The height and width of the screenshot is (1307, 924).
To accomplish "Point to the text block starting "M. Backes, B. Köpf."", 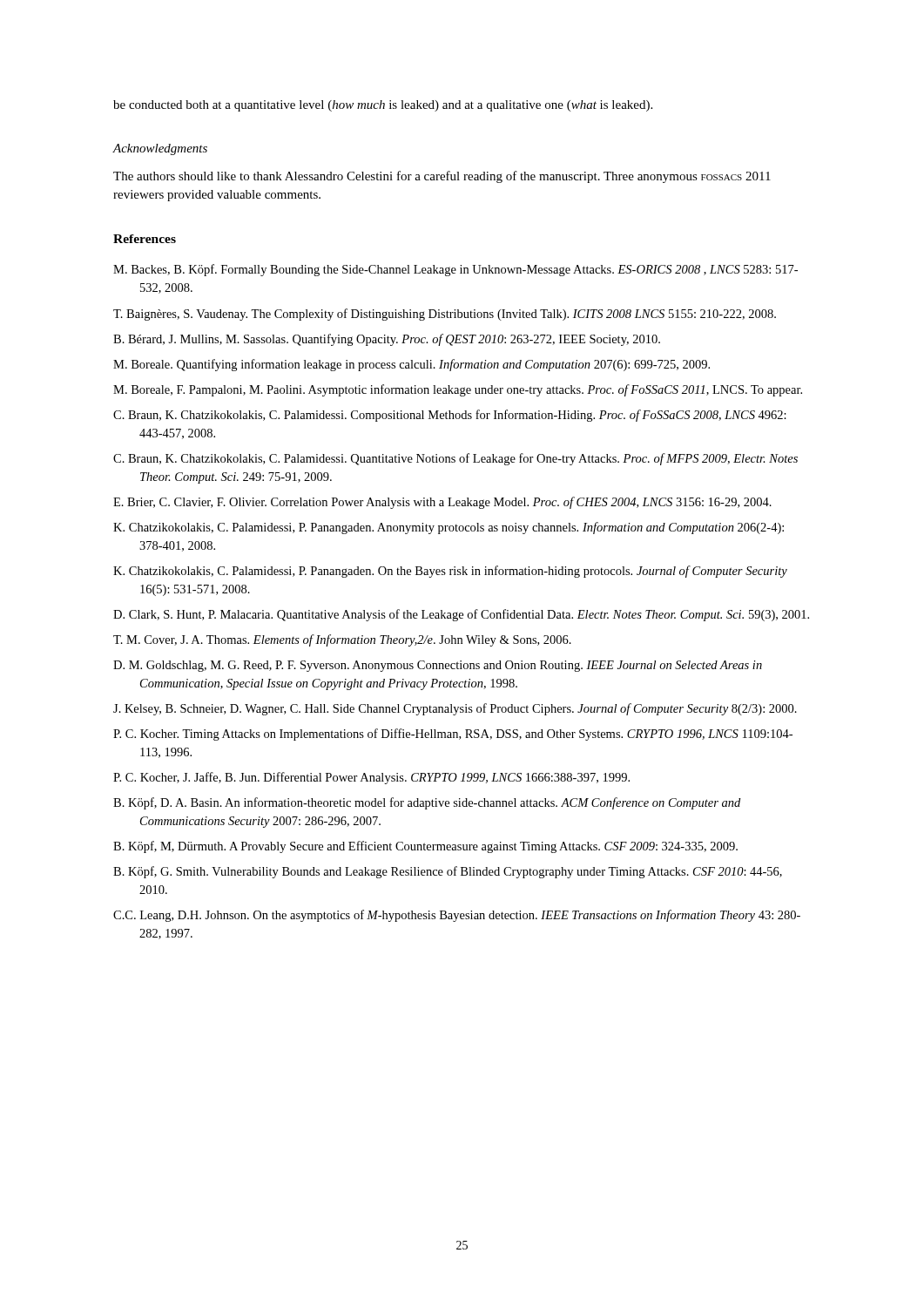I will [x=456, y=279].
